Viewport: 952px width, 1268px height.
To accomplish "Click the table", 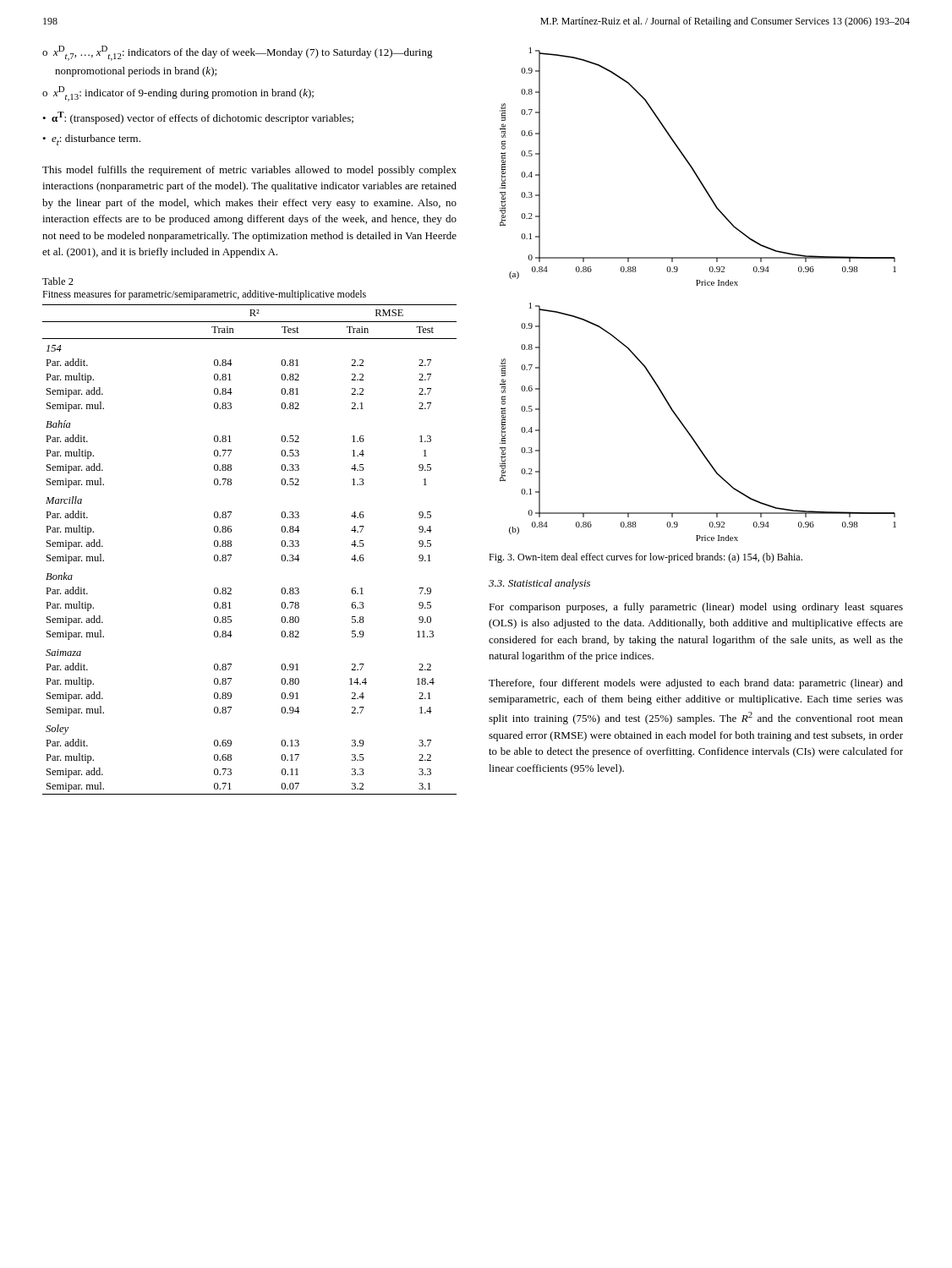I will (249, 549).
